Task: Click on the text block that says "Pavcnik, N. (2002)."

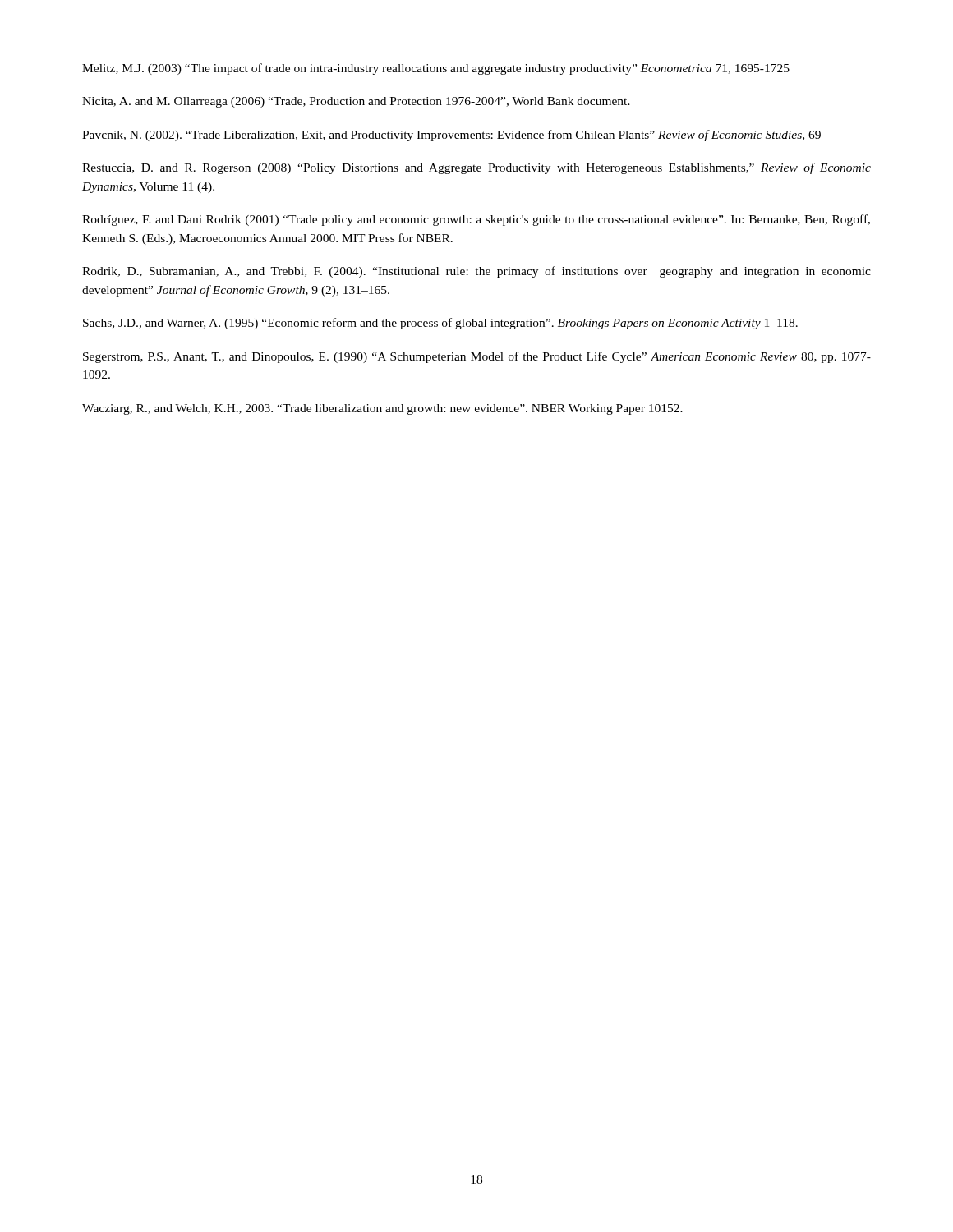Action: click(452, 134)
